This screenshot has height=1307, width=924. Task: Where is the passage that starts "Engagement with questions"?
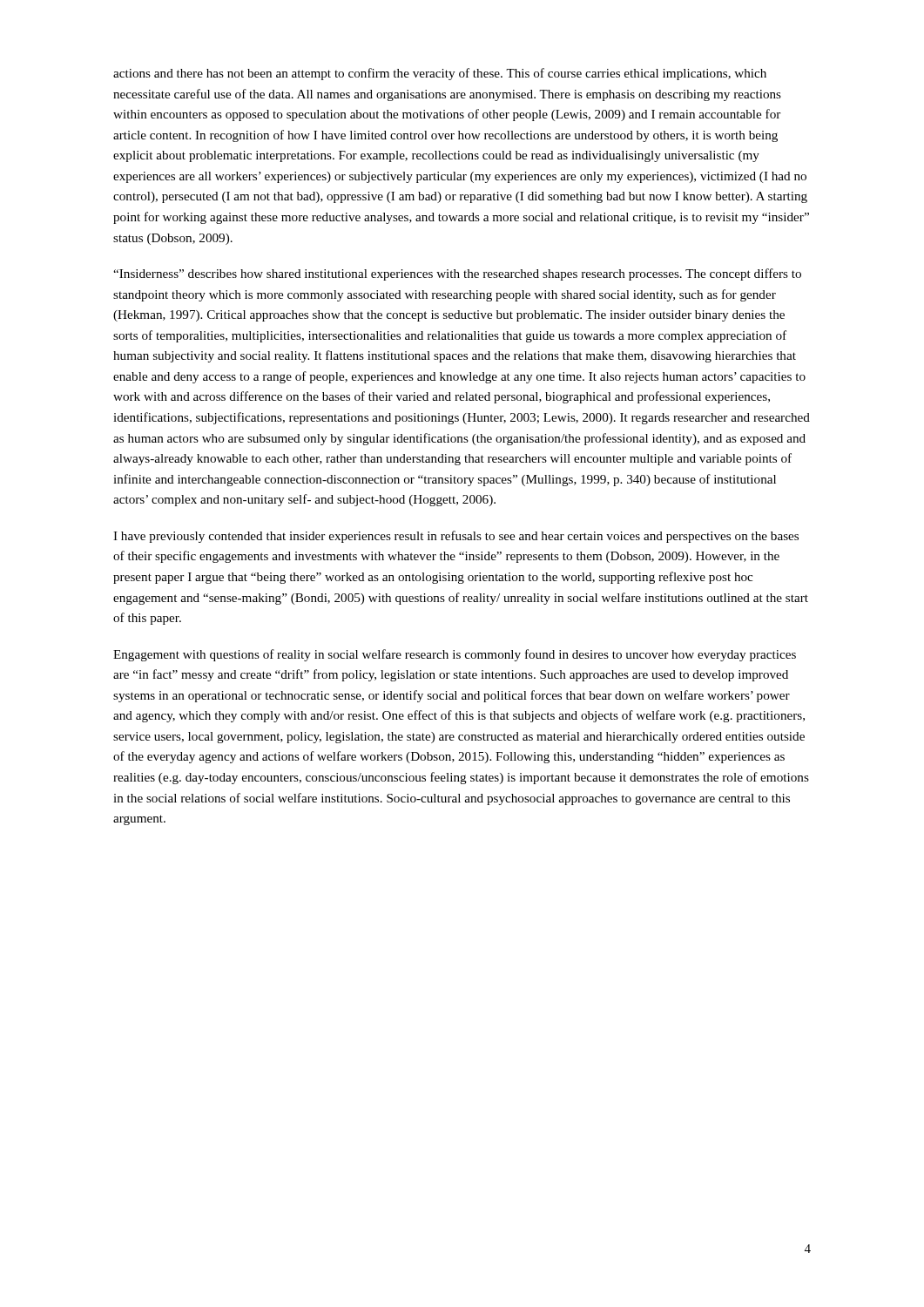point(461,736)
